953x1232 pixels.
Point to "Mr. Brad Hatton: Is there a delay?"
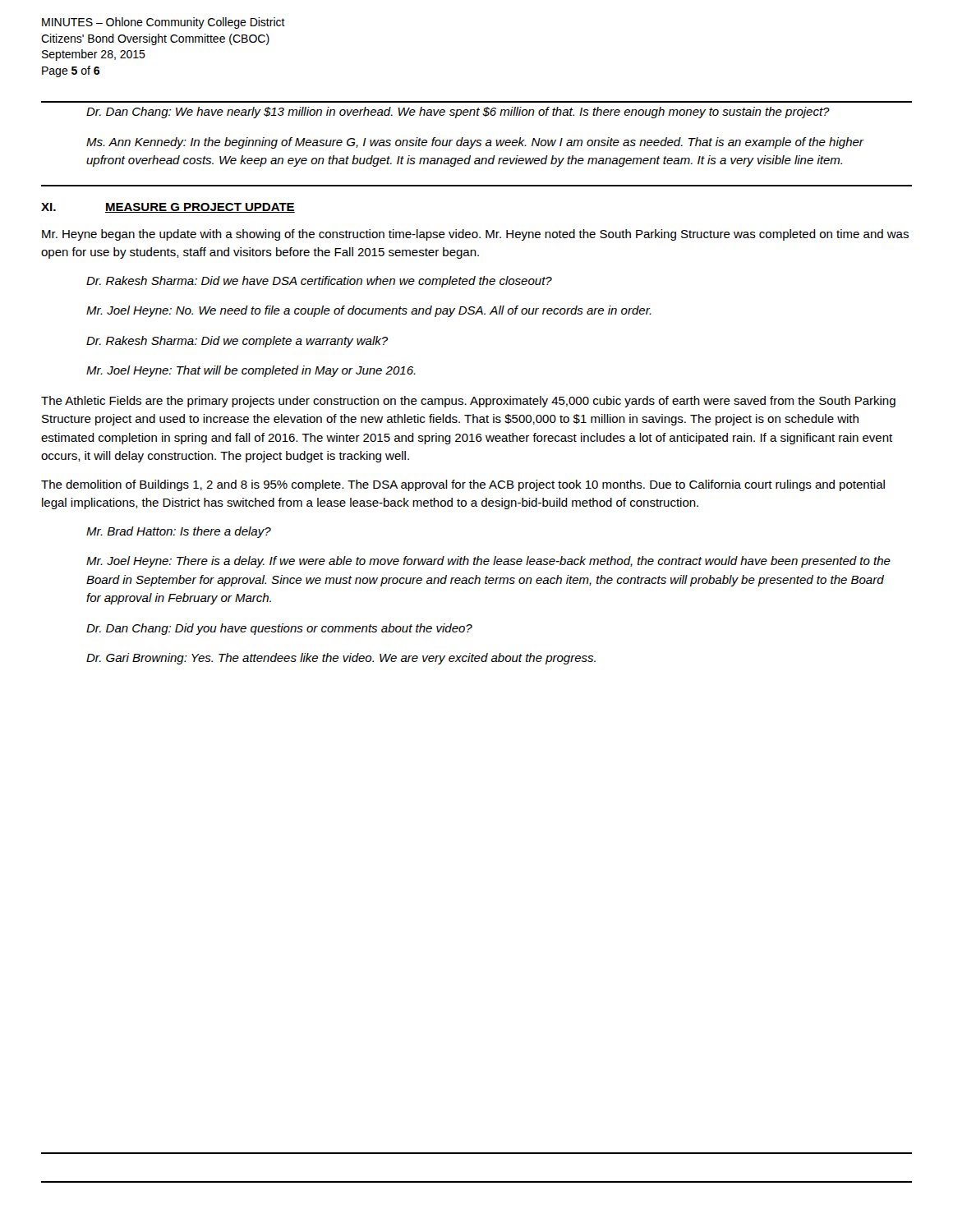click(x=179, y=532)
